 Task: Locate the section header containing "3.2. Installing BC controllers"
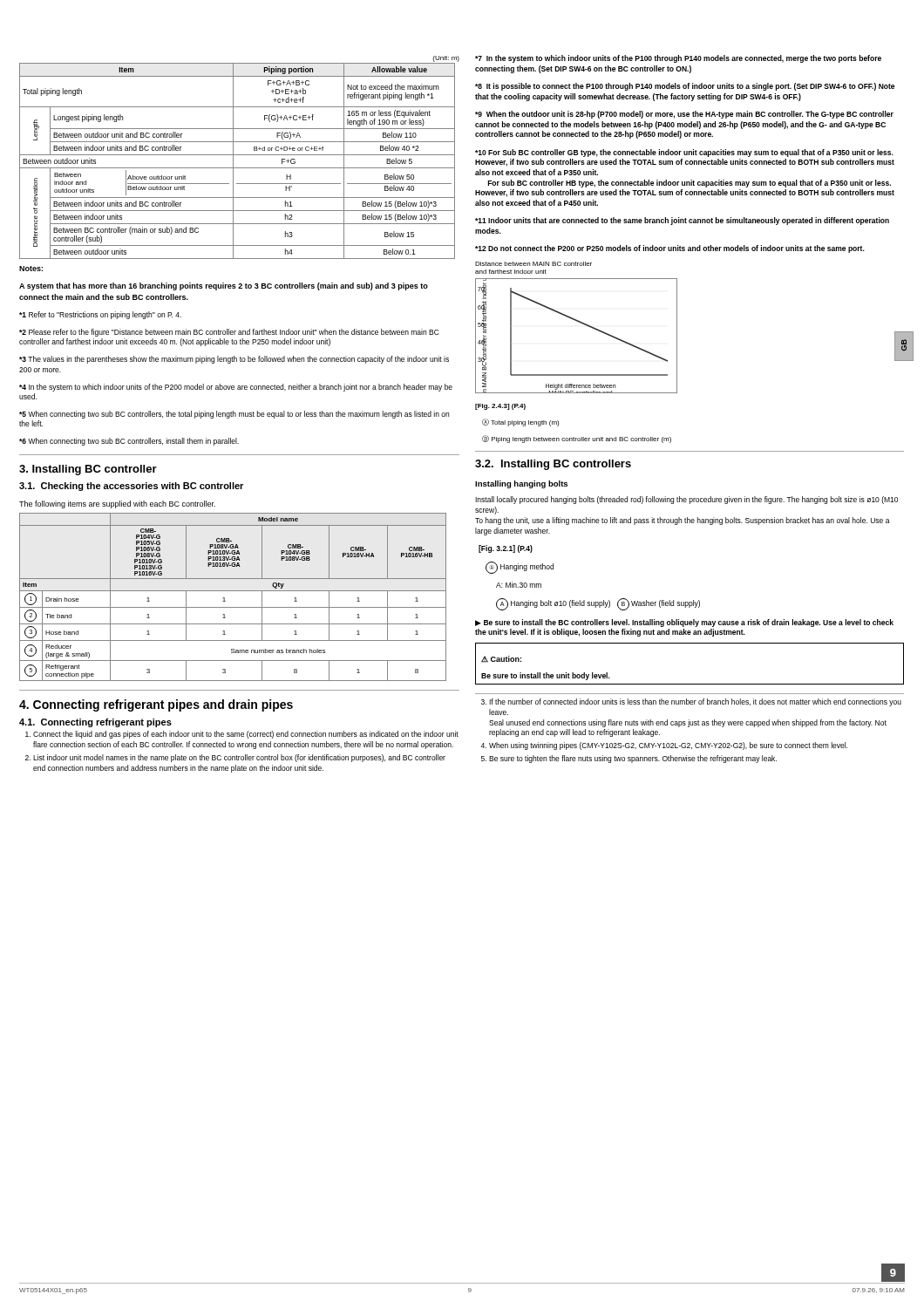[553, 465]
